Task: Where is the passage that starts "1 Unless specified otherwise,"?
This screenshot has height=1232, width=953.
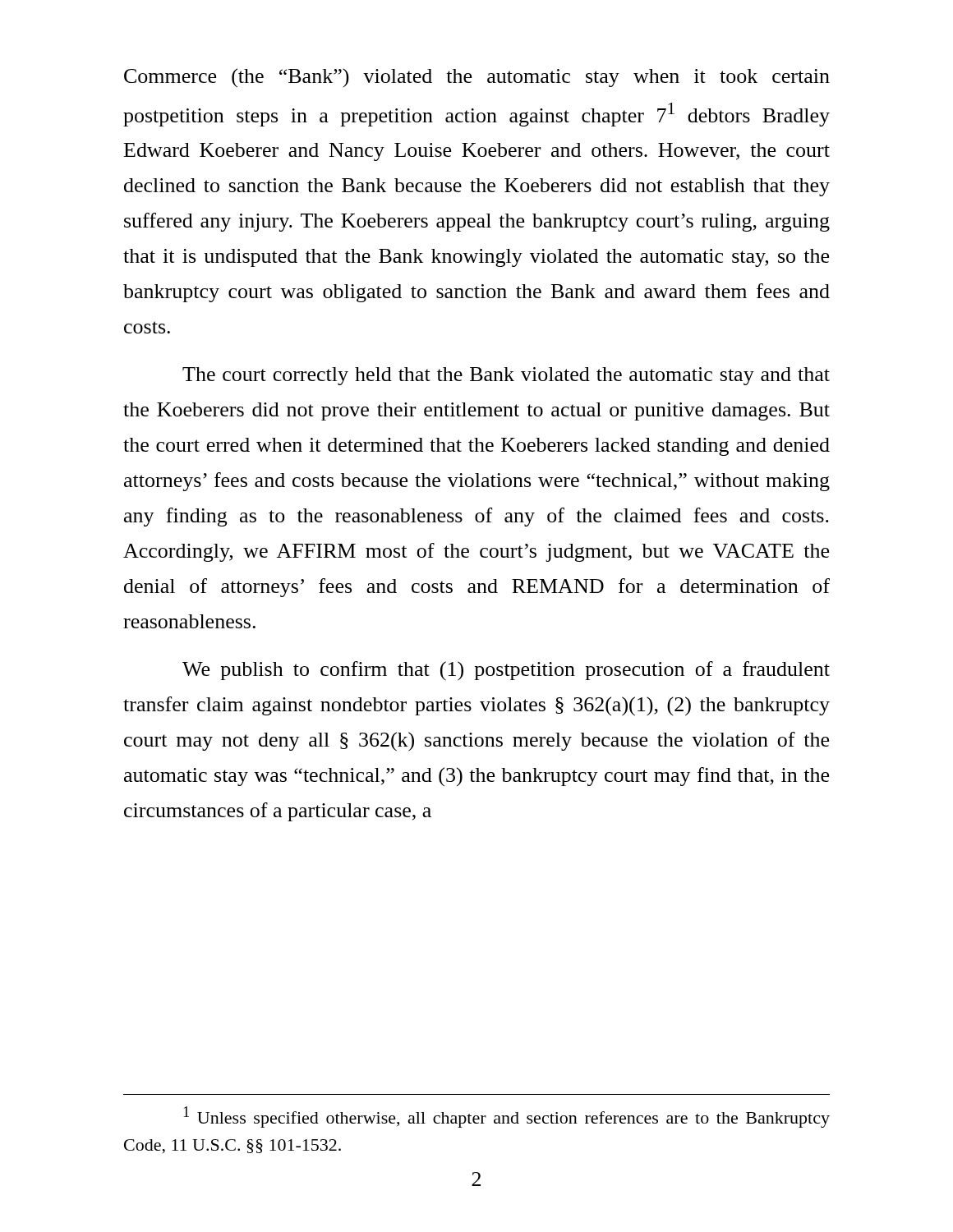Action: click(476, 1130)
